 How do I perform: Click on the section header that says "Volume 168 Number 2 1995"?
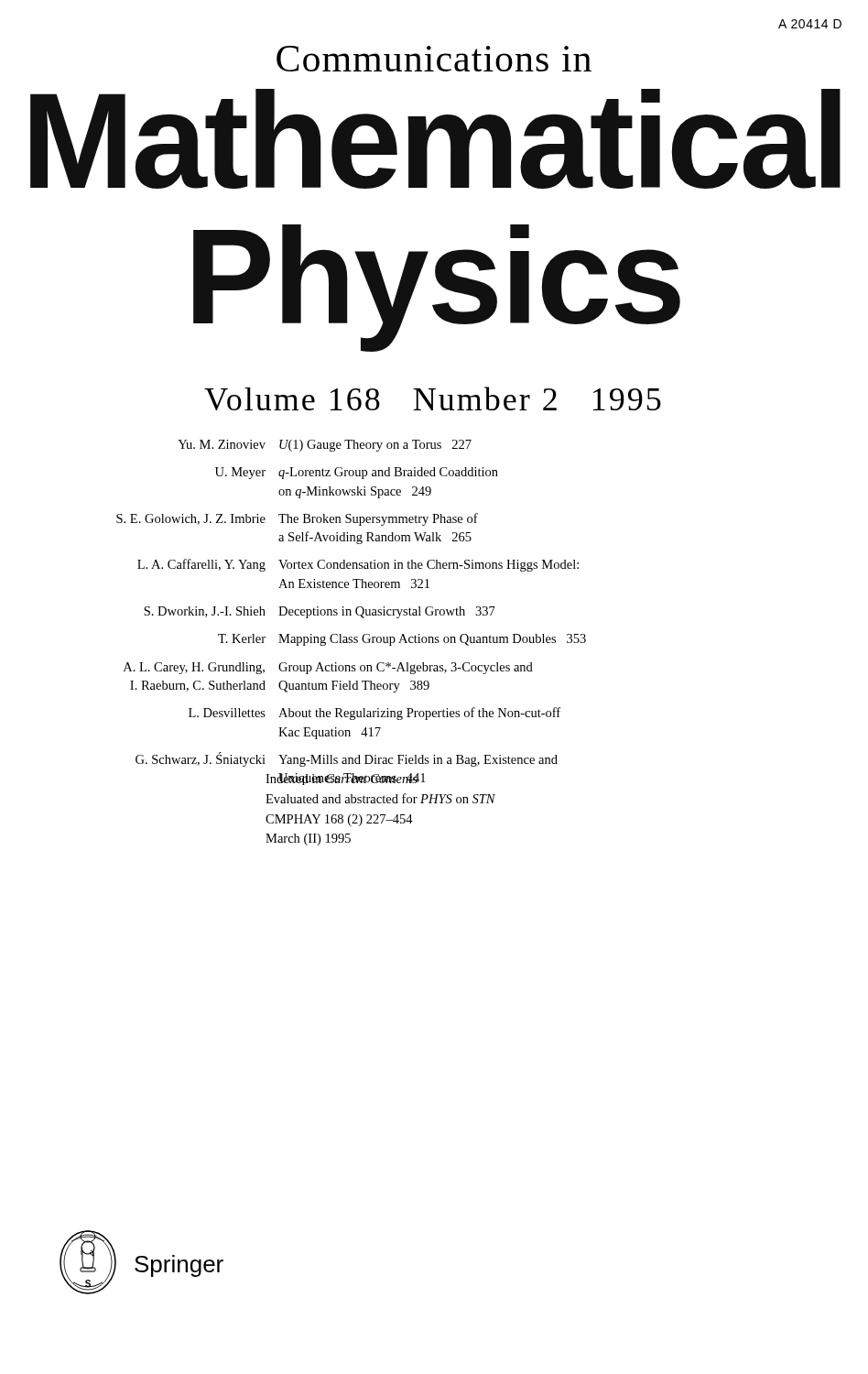434,399
